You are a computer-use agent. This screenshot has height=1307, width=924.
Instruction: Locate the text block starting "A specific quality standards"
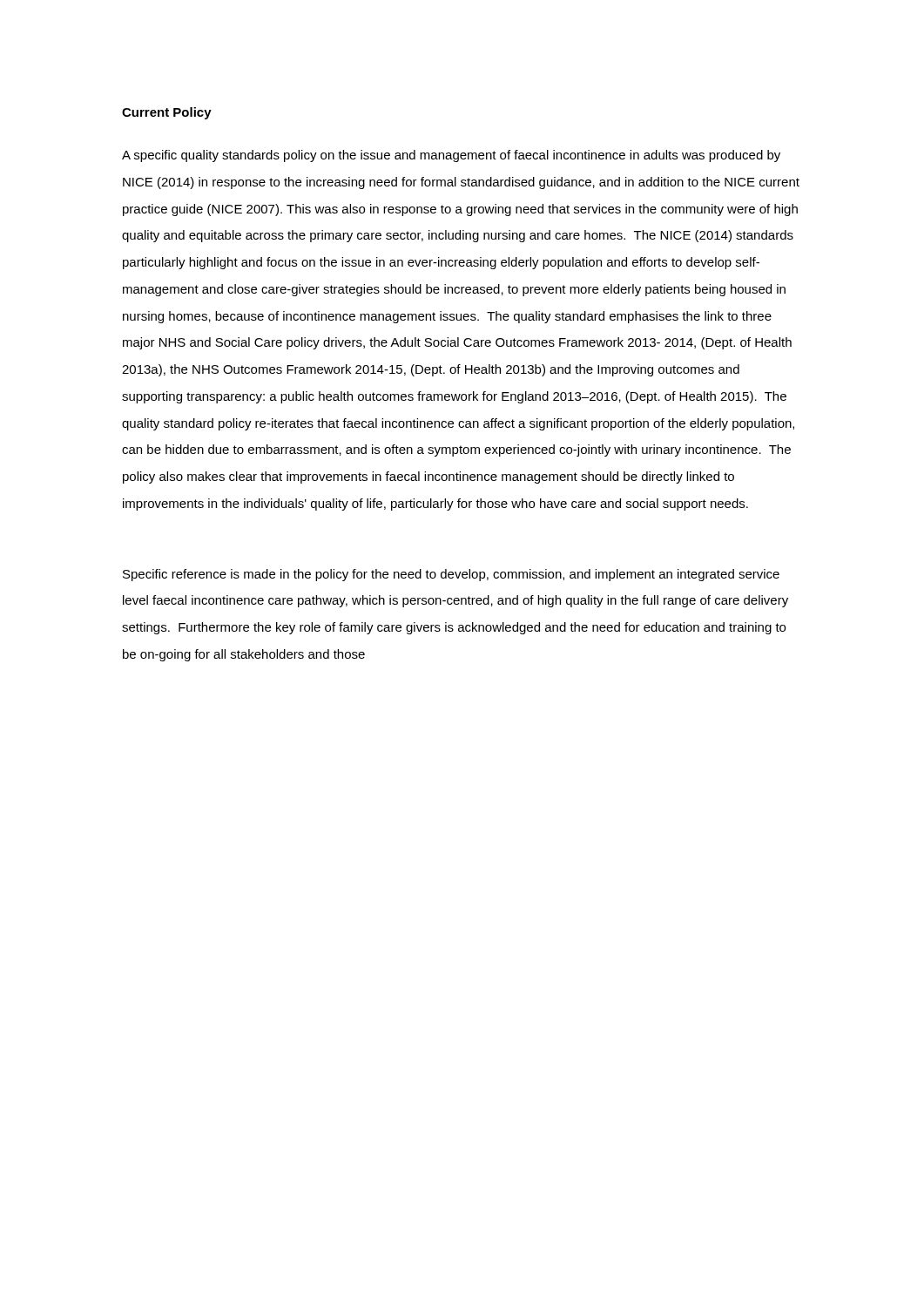[x=461, y=329]
